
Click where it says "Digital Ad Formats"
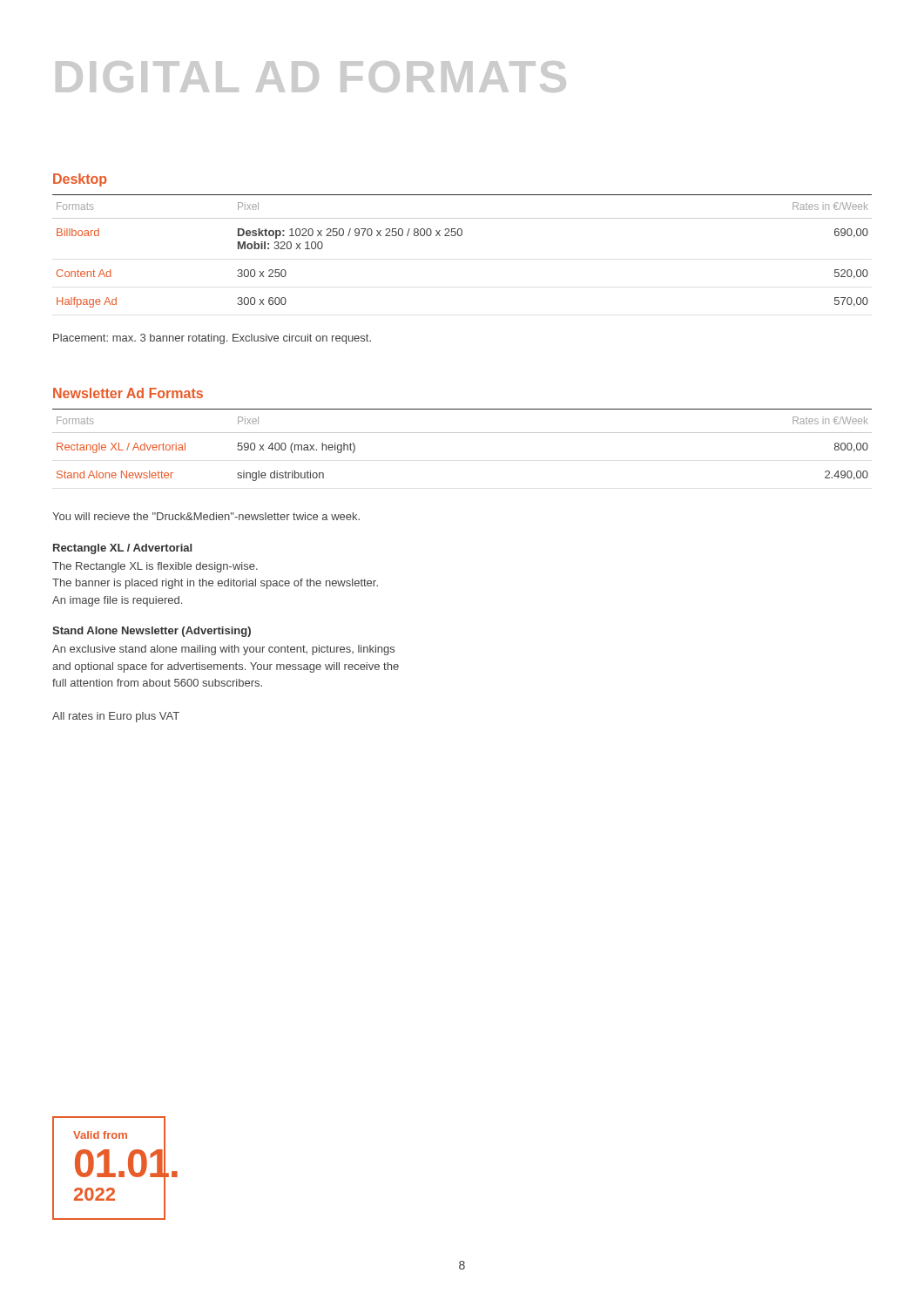coord(462,77)
